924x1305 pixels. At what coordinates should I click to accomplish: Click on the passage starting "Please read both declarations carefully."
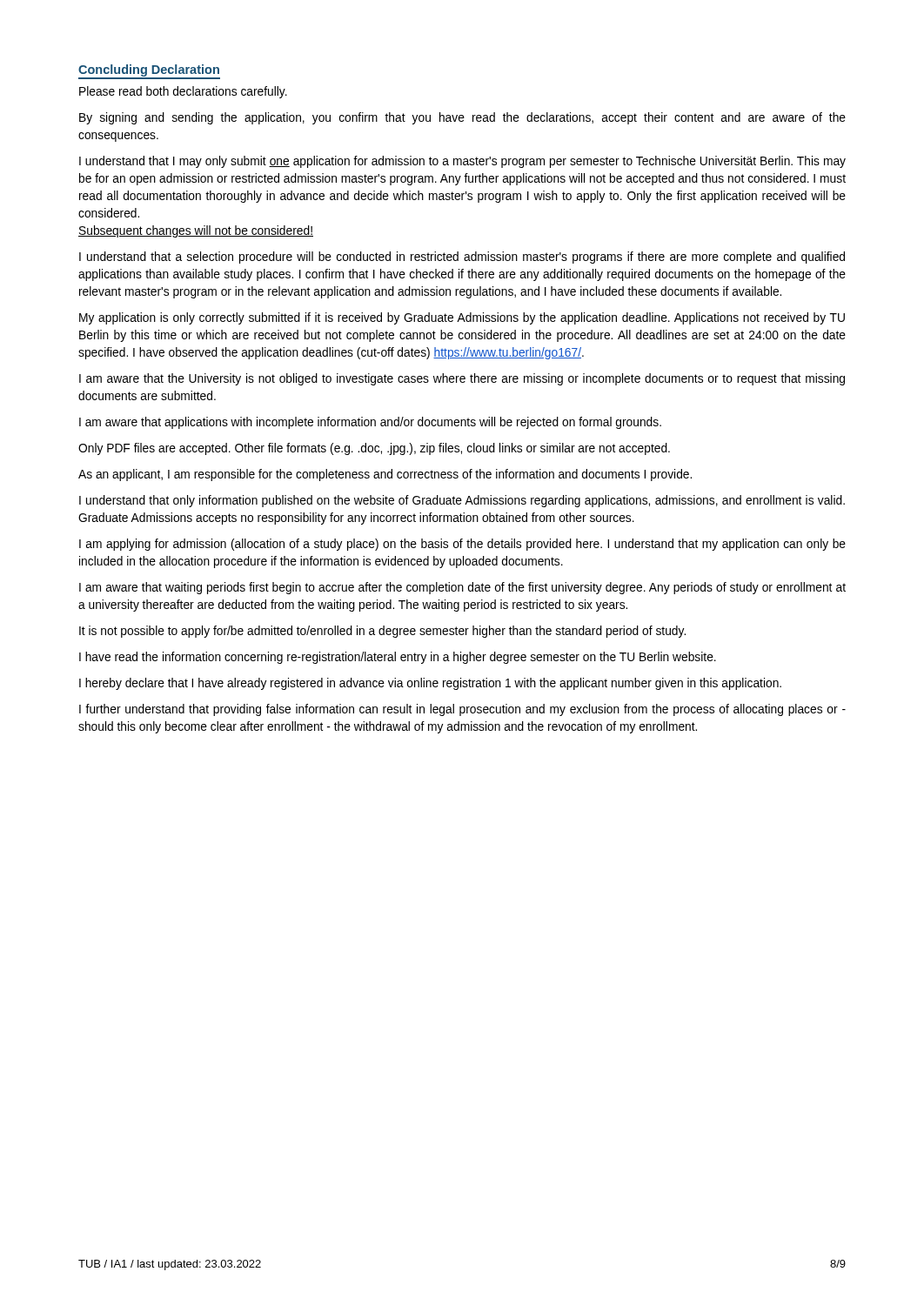[x=183, y=92]
